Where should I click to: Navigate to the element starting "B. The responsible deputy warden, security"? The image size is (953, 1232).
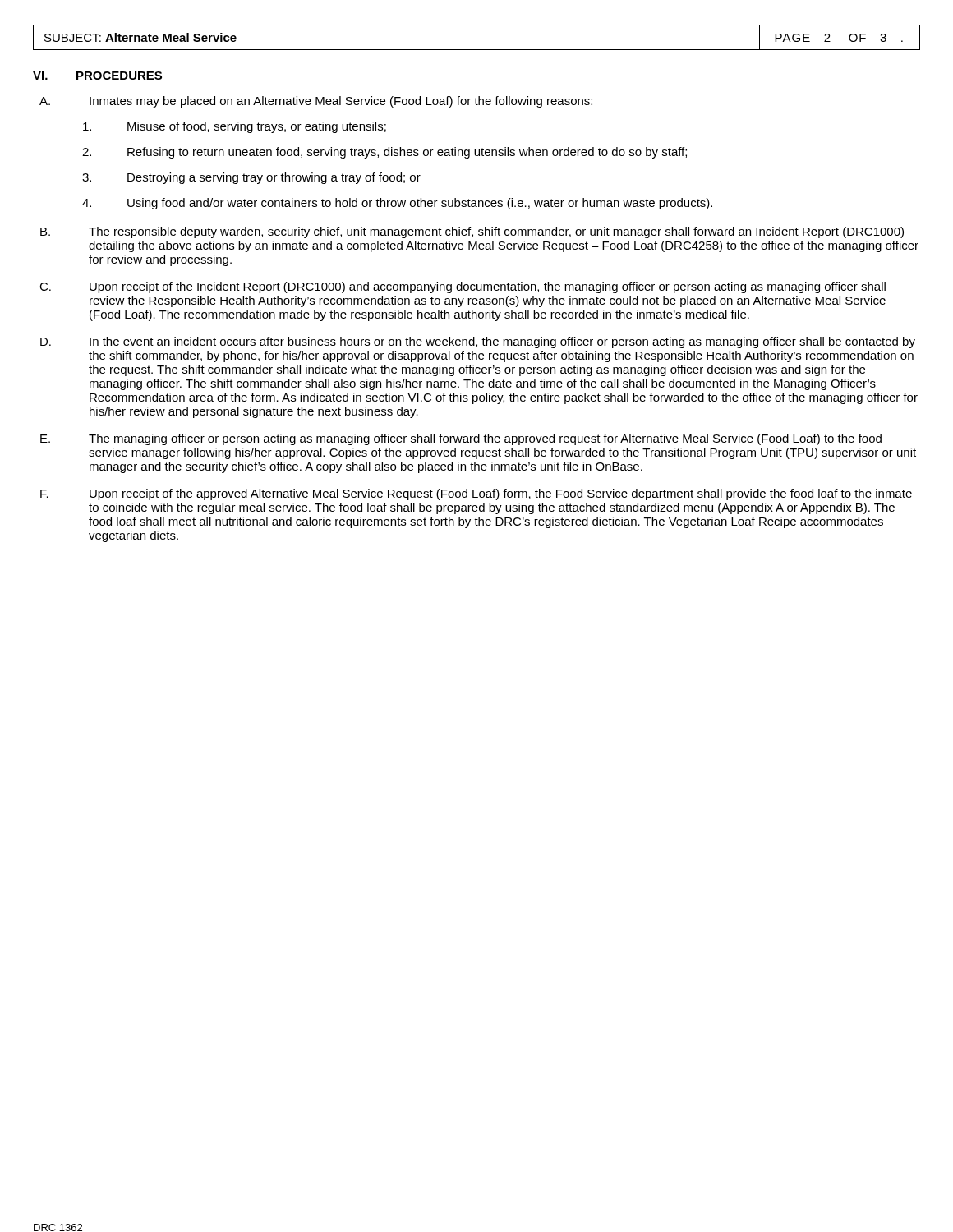pyautogui.click(x=476, y=245)
